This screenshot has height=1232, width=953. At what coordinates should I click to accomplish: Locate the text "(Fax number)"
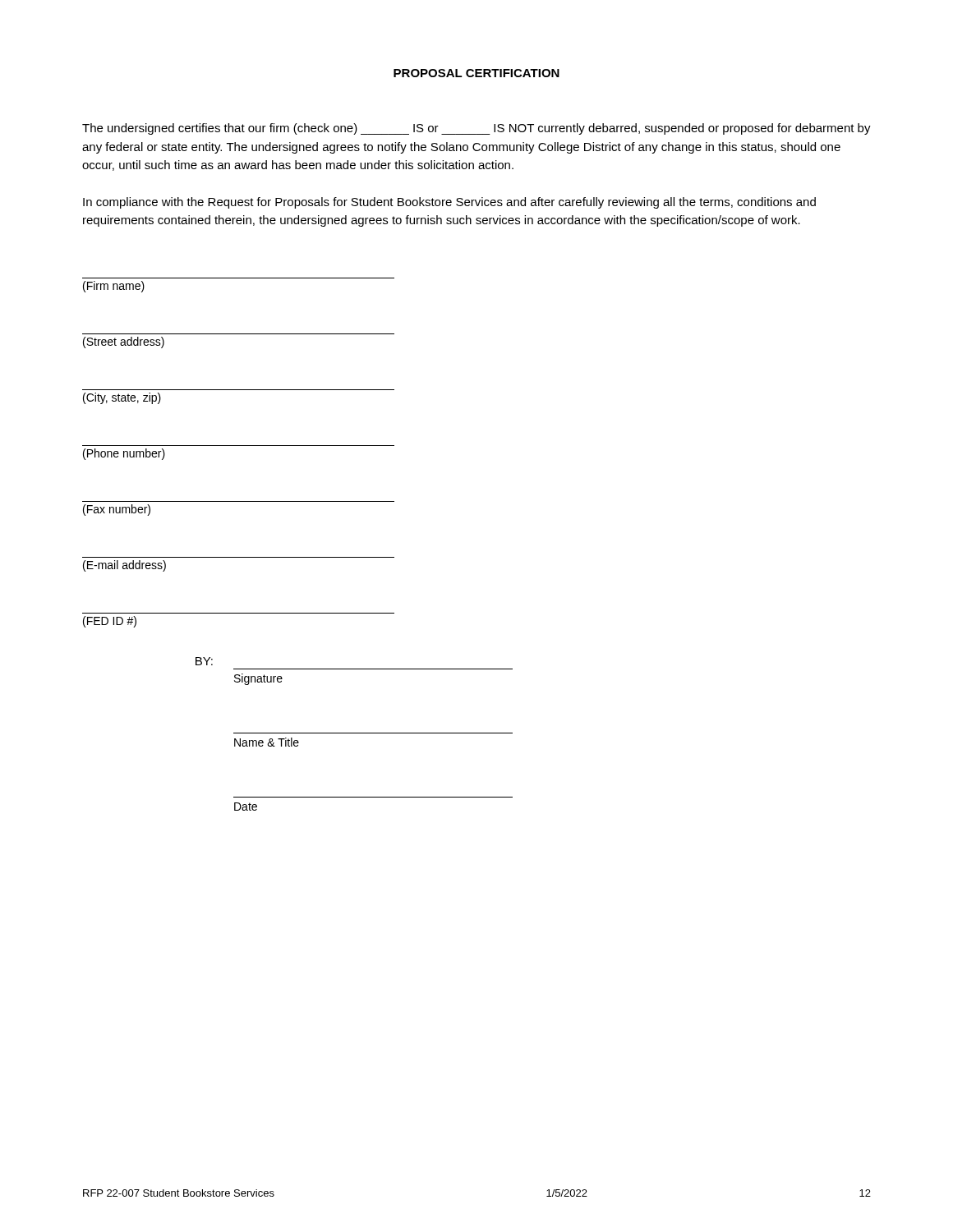click(238, 499)
